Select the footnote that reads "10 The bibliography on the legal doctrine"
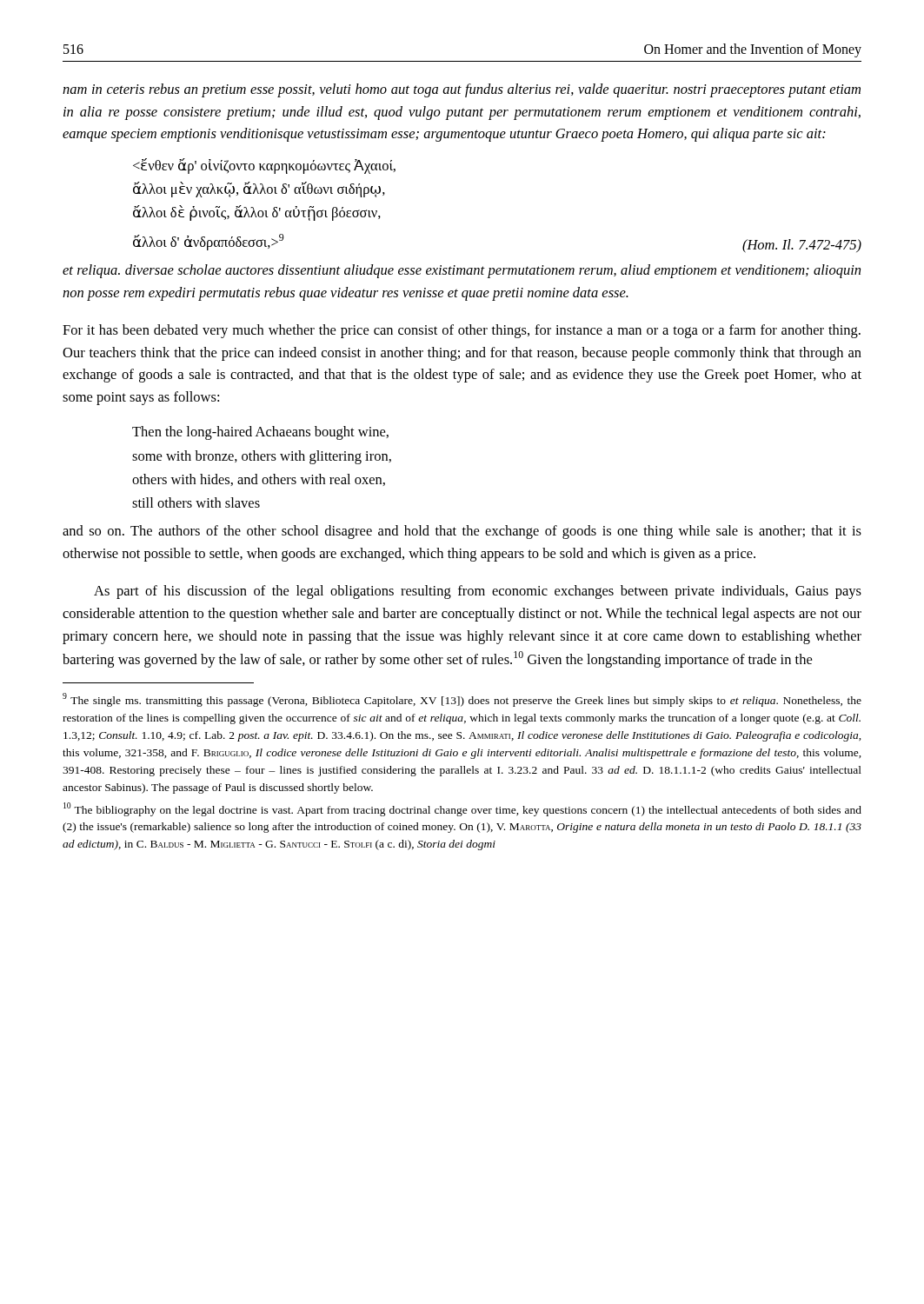 462,825
